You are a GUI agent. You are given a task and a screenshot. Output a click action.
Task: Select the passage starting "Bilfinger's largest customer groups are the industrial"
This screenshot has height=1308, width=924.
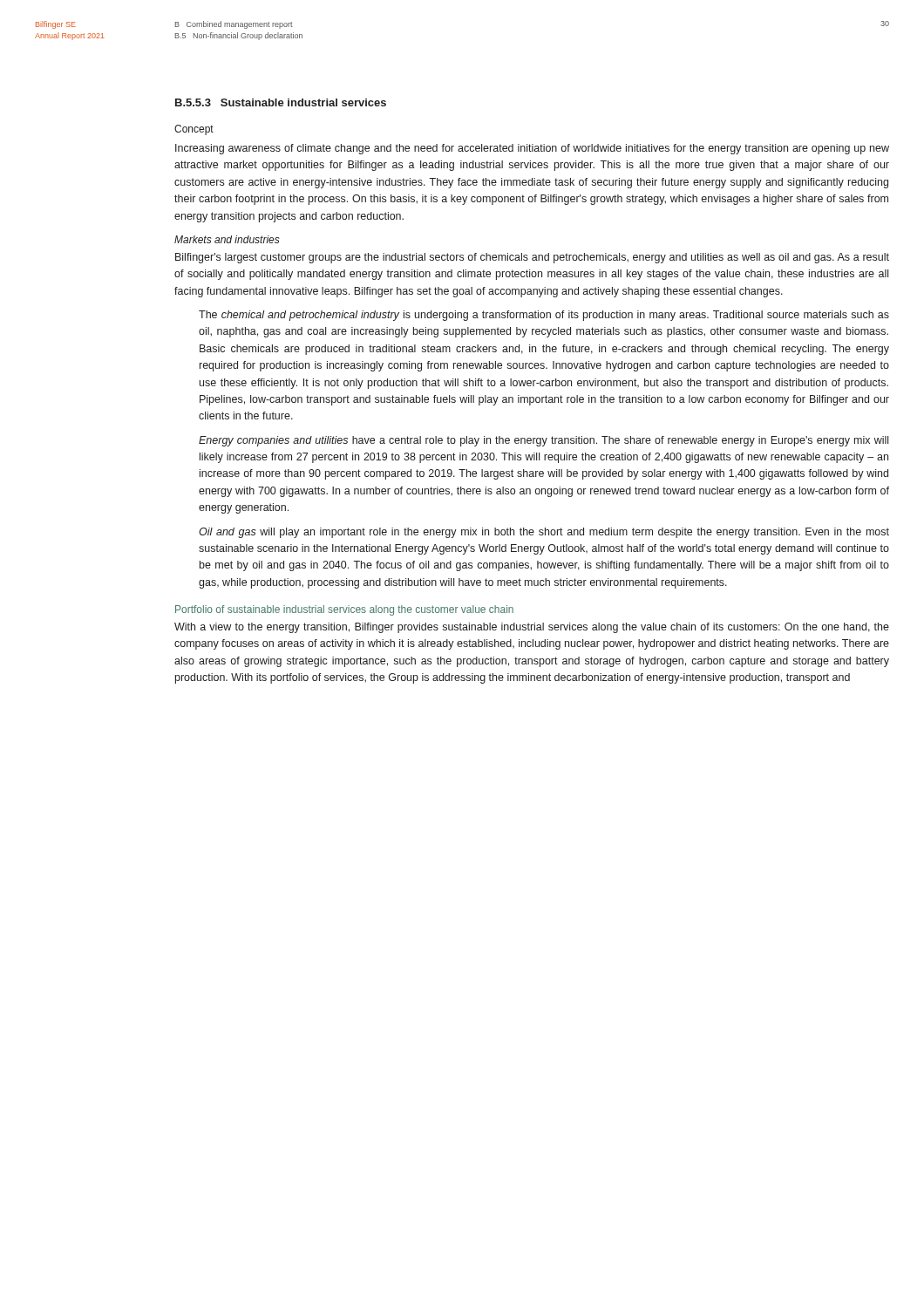tap(532, 258)
